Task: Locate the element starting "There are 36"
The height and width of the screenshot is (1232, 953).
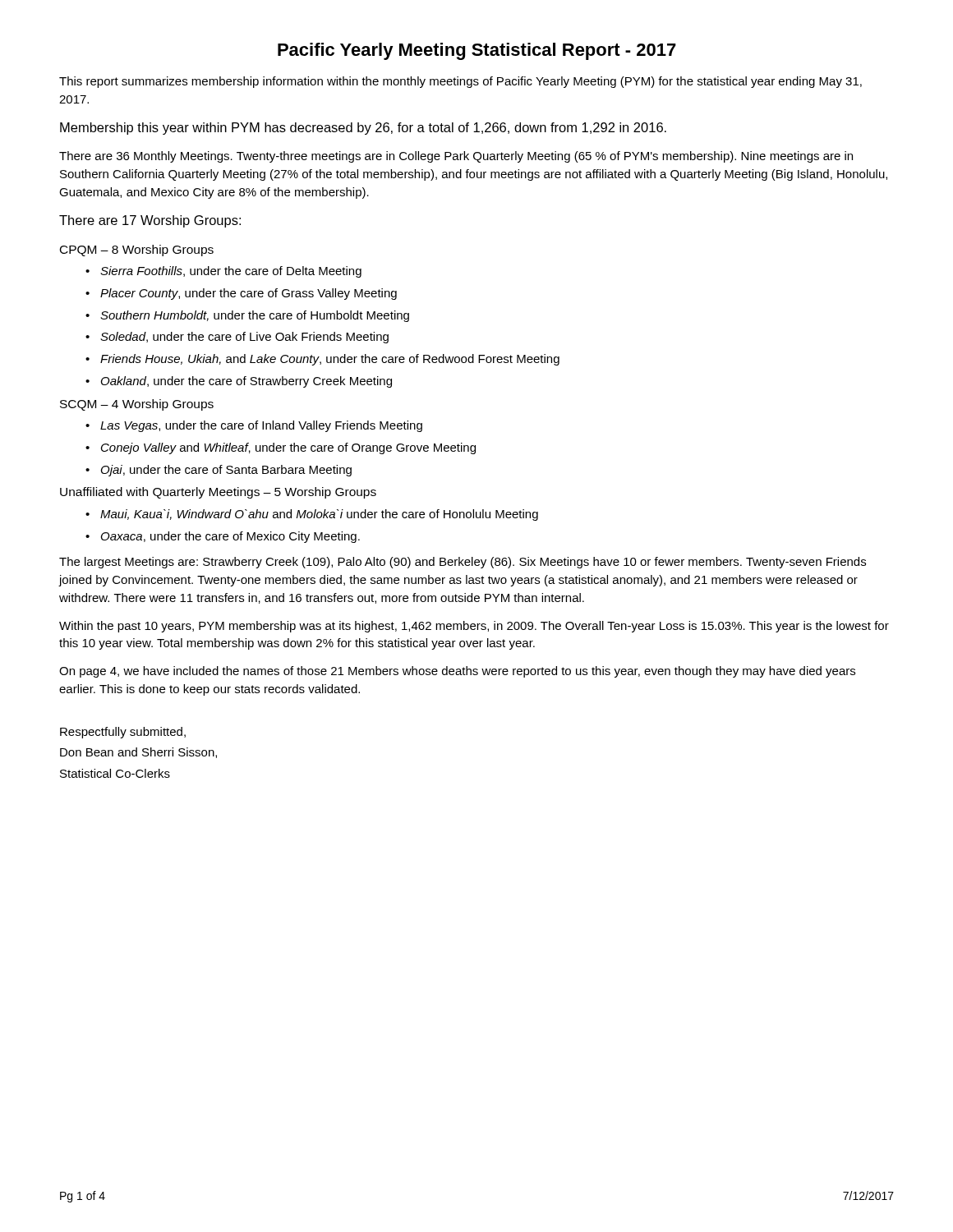Action: (x=474, y=174)
